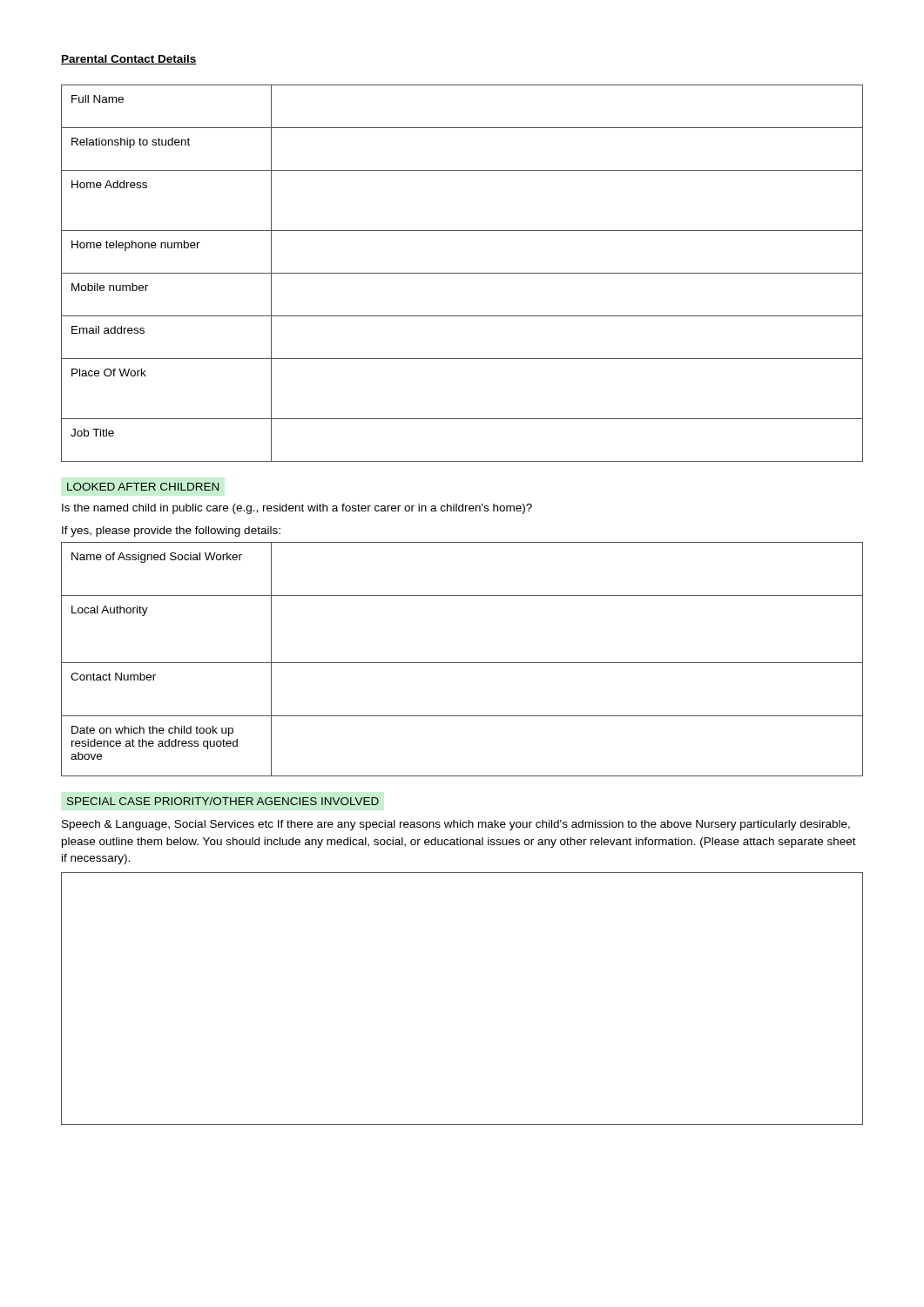This screenshot has height=1307, width=924.
Task: Point to "Parental Contact Details"
Action: click(x=129, y=59)
